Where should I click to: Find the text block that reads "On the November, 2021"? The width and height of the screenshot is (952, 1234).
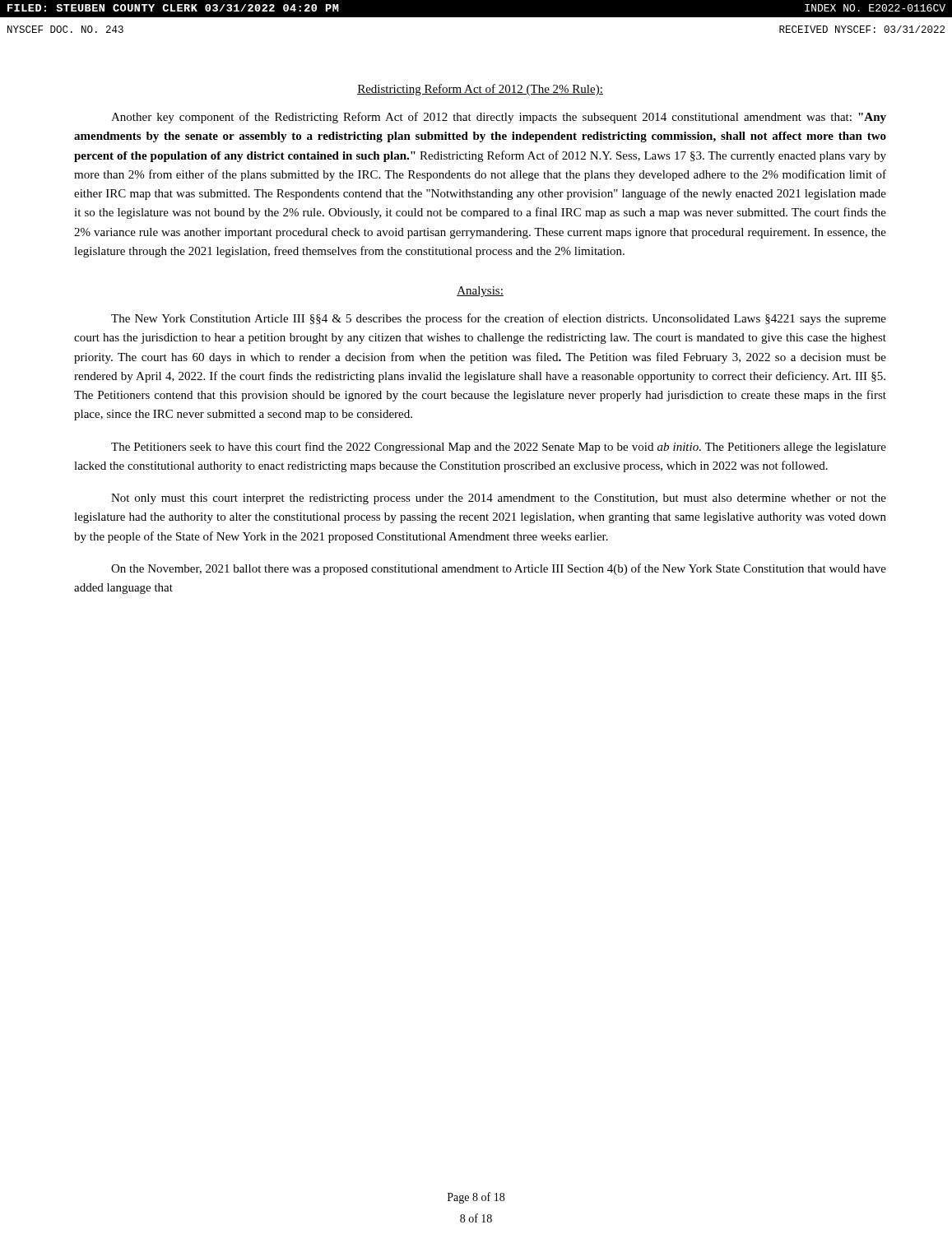click(x=480, y=578)
